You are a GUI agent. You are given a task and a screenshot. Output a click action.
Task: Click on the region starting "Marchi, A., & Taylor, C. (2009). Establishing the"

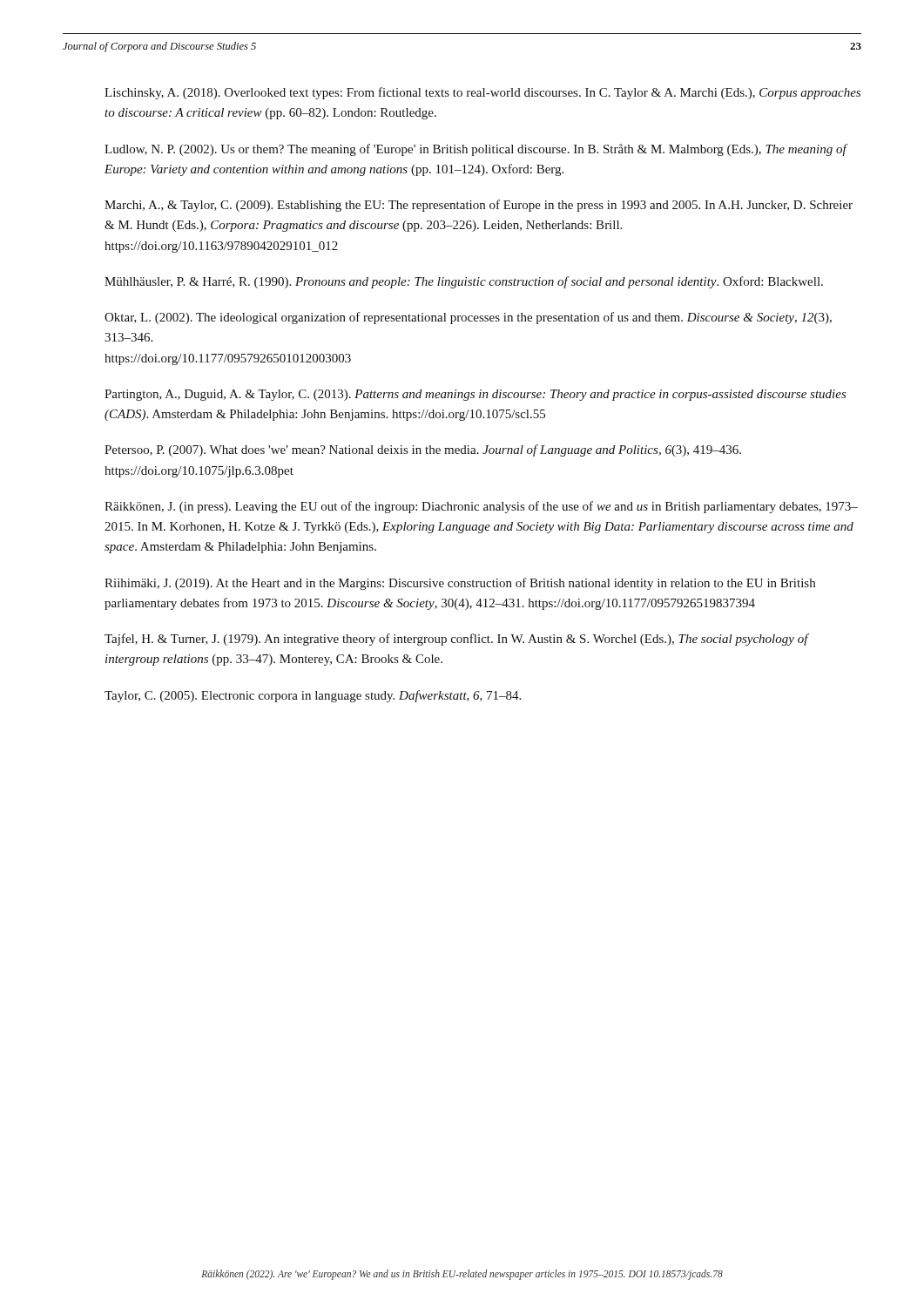click(462, 226)
